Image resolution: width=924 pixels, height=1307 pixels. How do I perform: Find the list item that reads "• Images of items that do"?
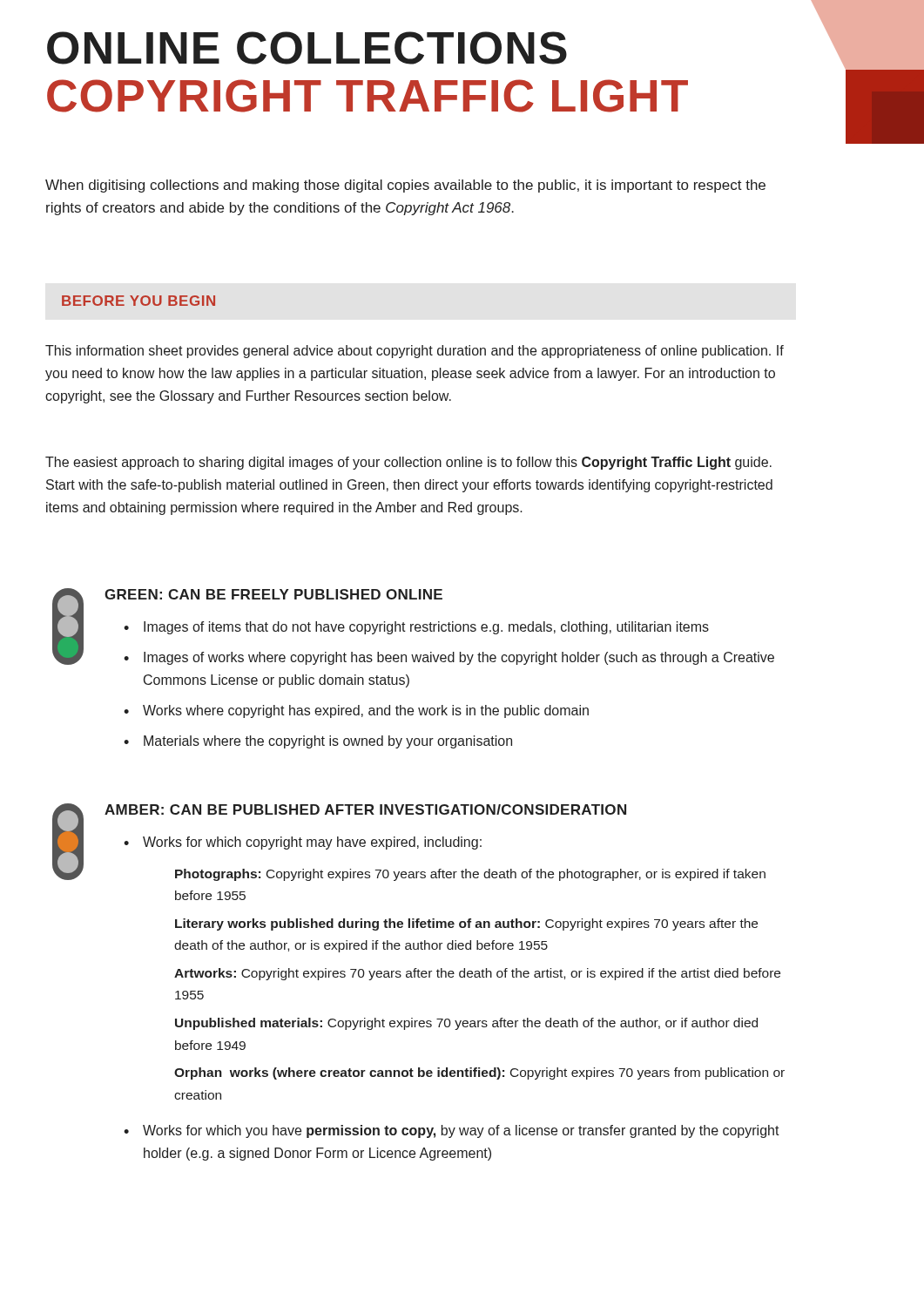tap(416, 627)
